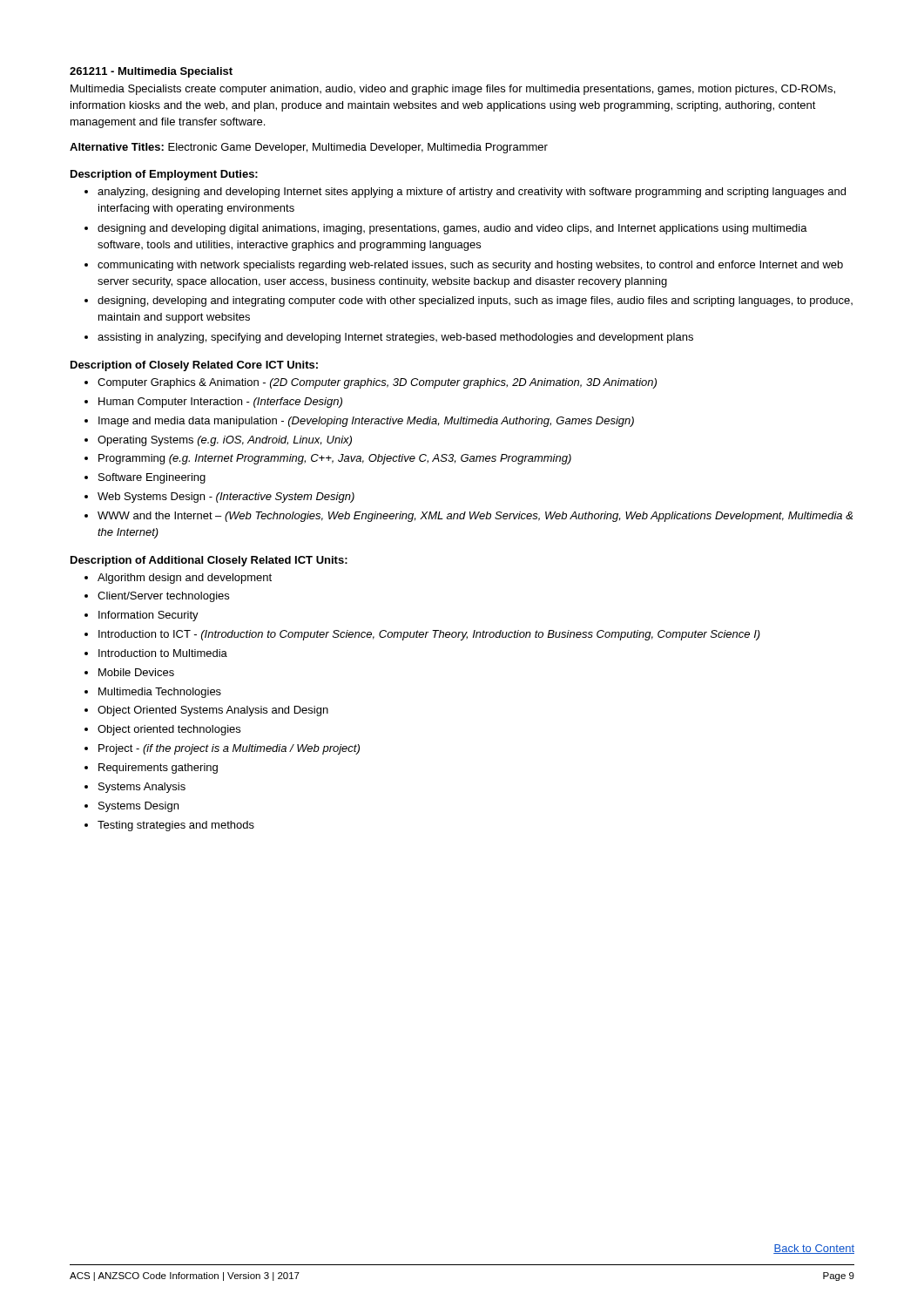Locate the list item that says "Software Engineering"

(152, 477)
